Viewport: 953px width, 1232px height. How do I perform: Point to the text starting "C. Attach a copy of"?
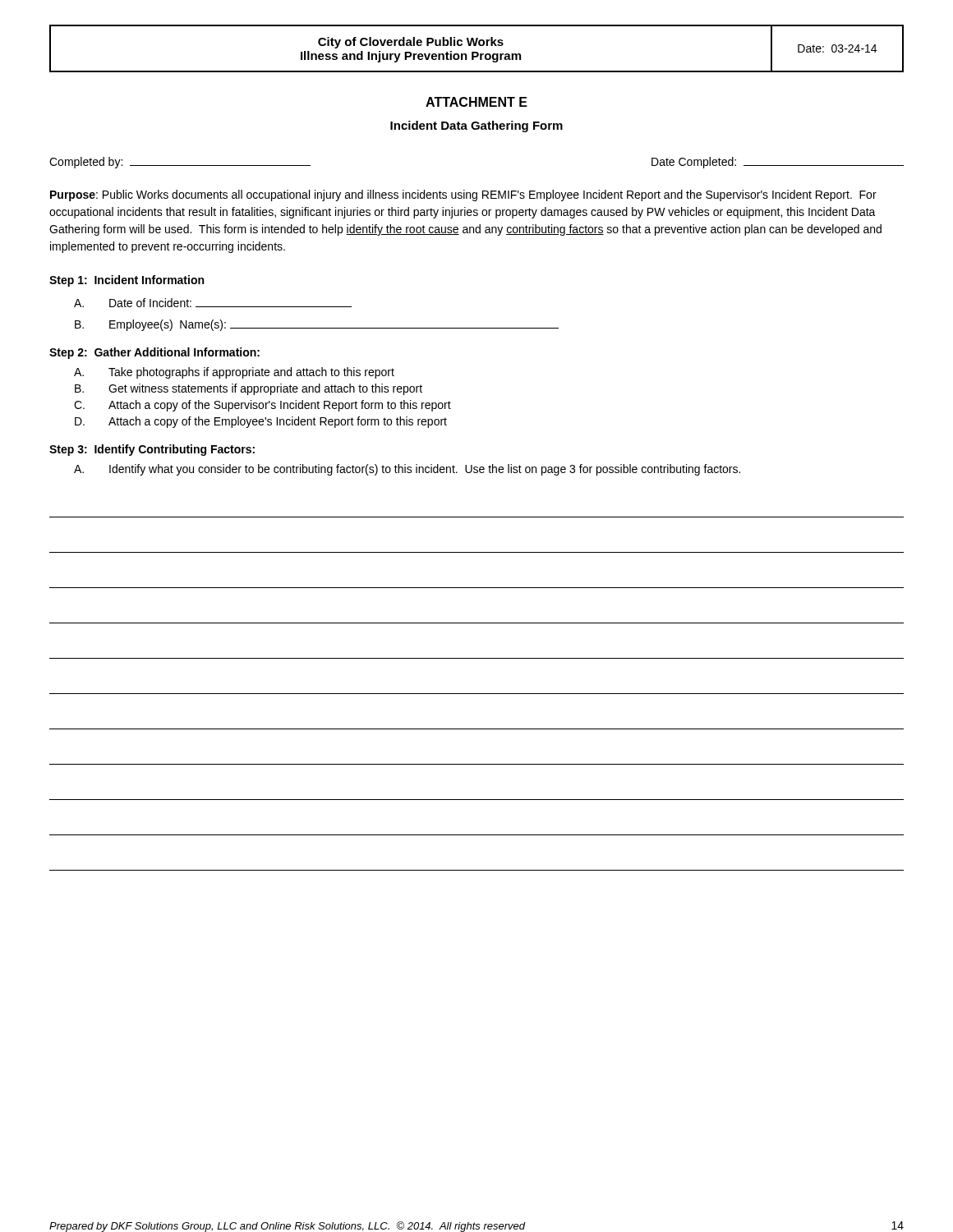[x=262, y=405]
